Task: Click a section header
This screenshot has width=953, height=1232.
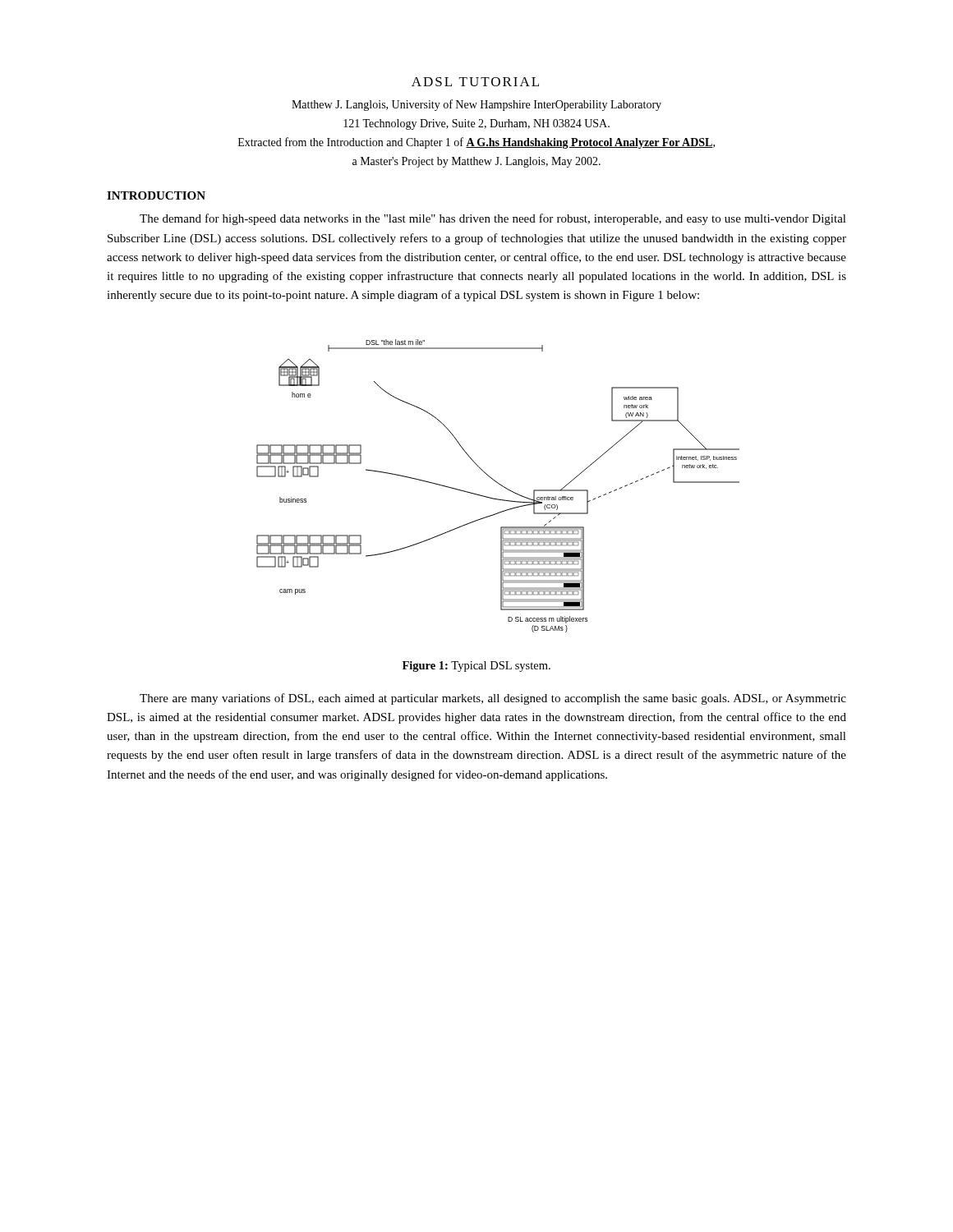Action: (x=156, y=196)
